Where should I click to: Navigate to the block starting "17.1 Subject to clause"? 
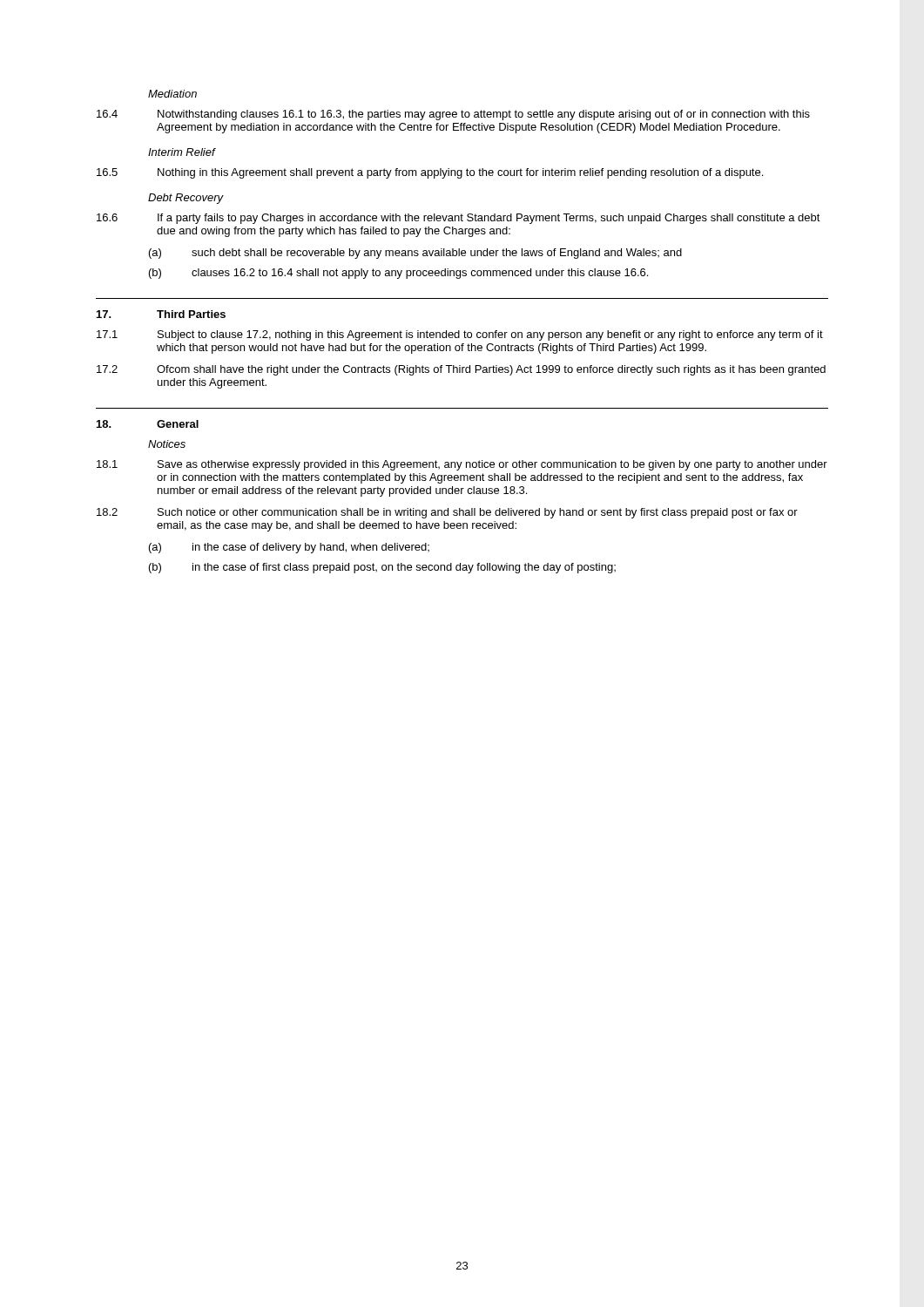click(x=462, y=341)
